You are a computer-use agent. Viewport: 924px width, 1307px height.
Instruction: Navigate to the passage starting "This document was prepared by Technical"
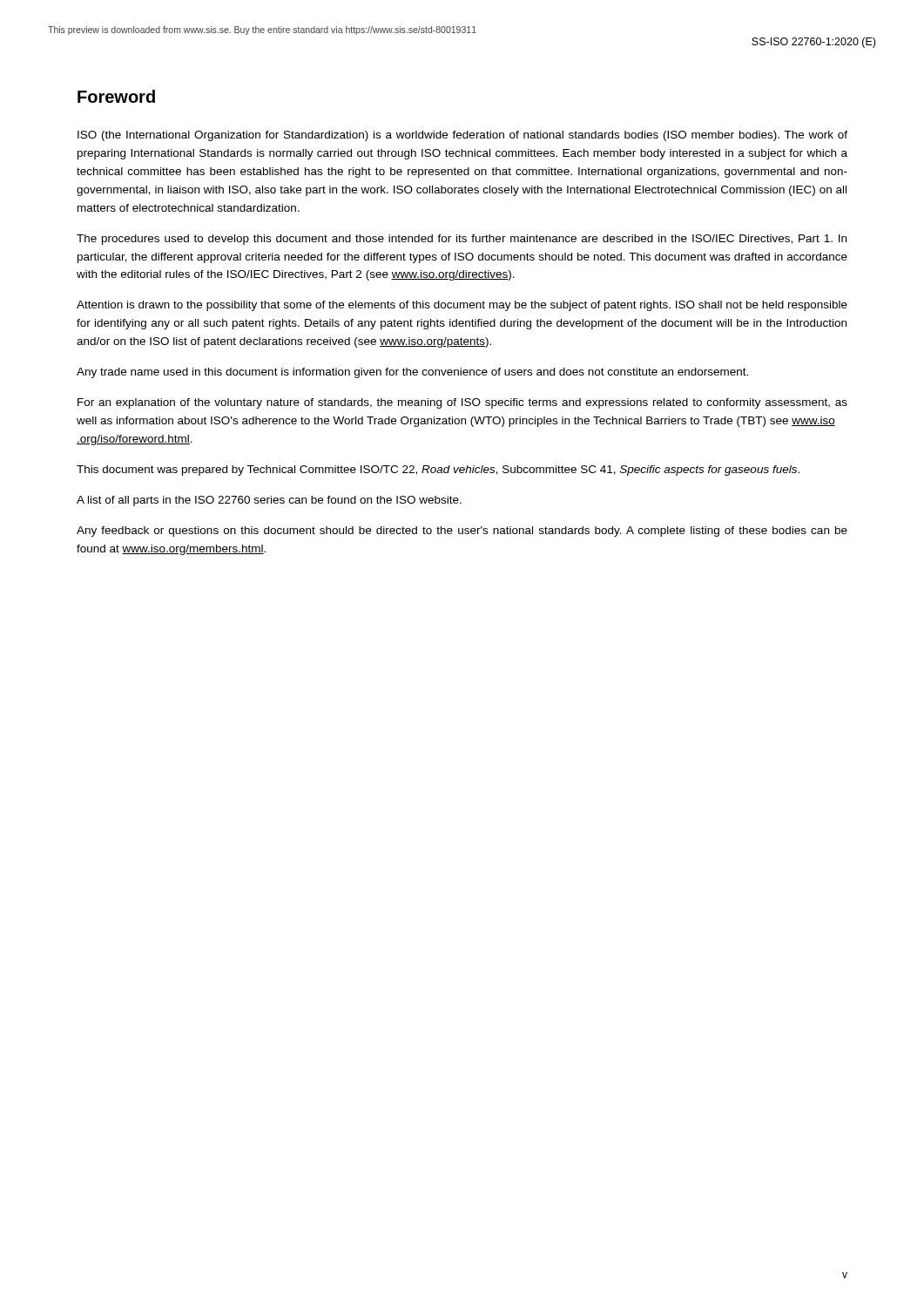click(439, 469)
